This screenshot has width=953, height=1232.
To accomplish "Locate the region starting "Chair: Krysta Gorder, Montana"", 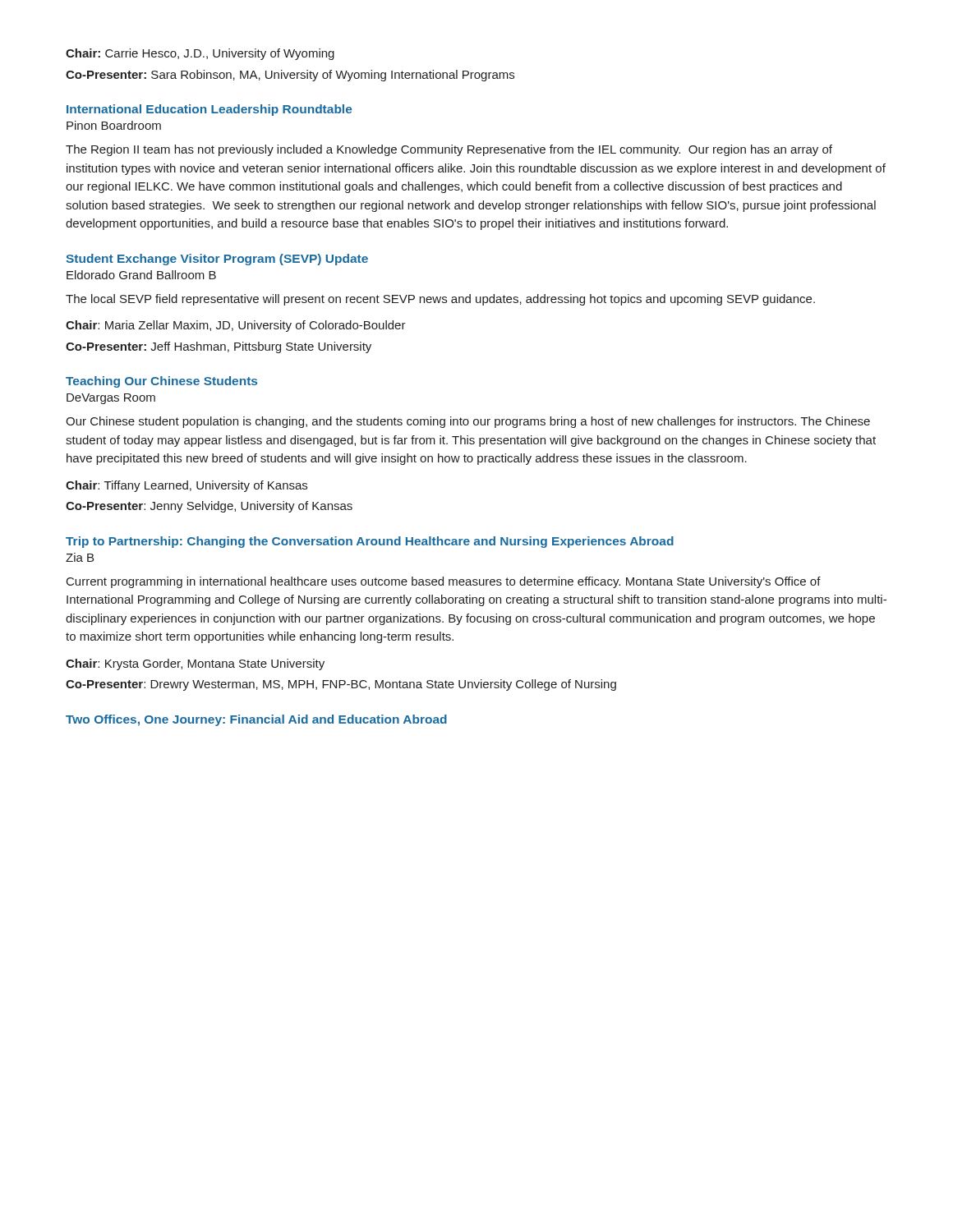I will 195,663.
